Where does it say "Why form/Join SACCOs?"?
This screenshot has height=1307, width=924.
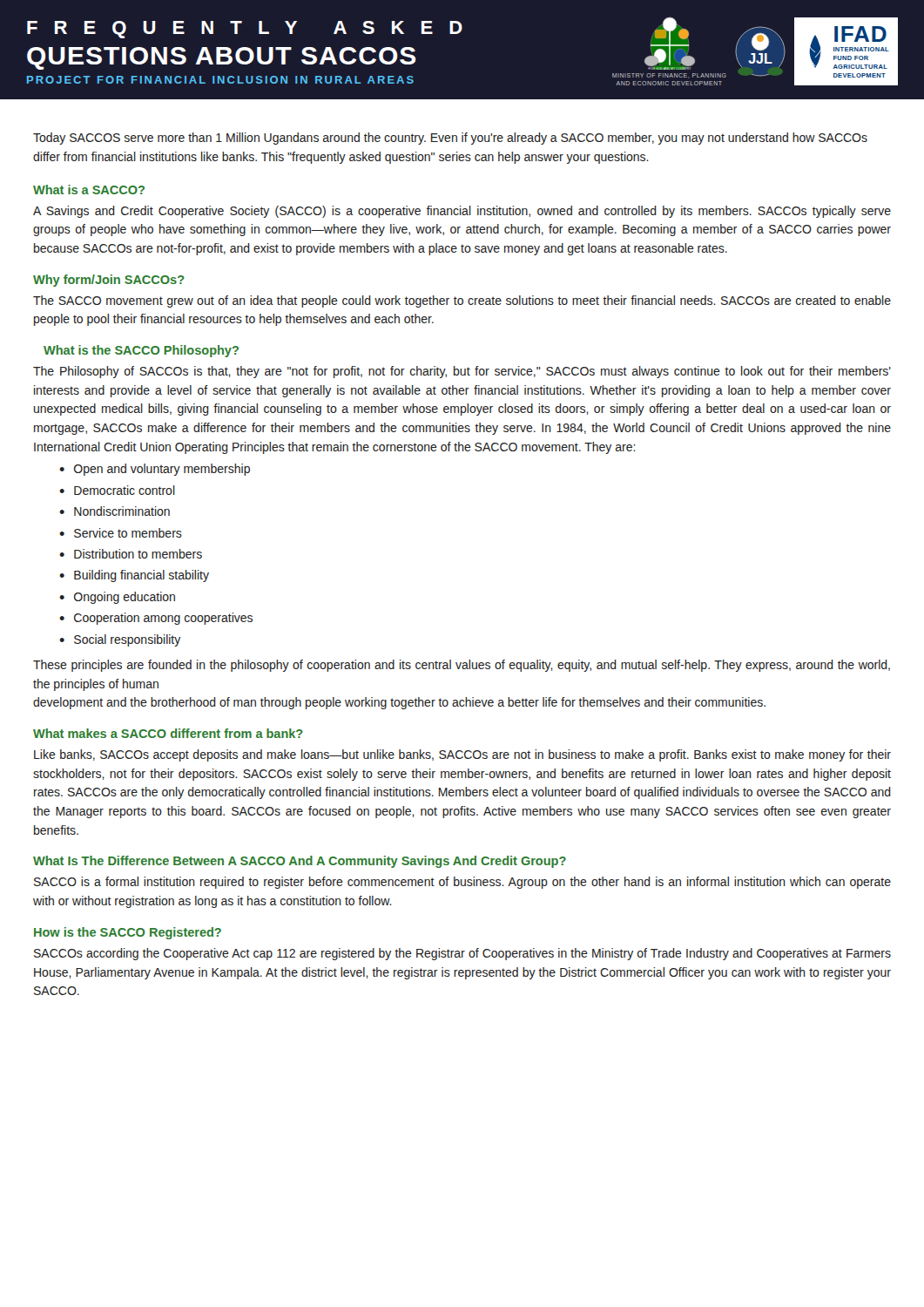(x=109, y=279)
